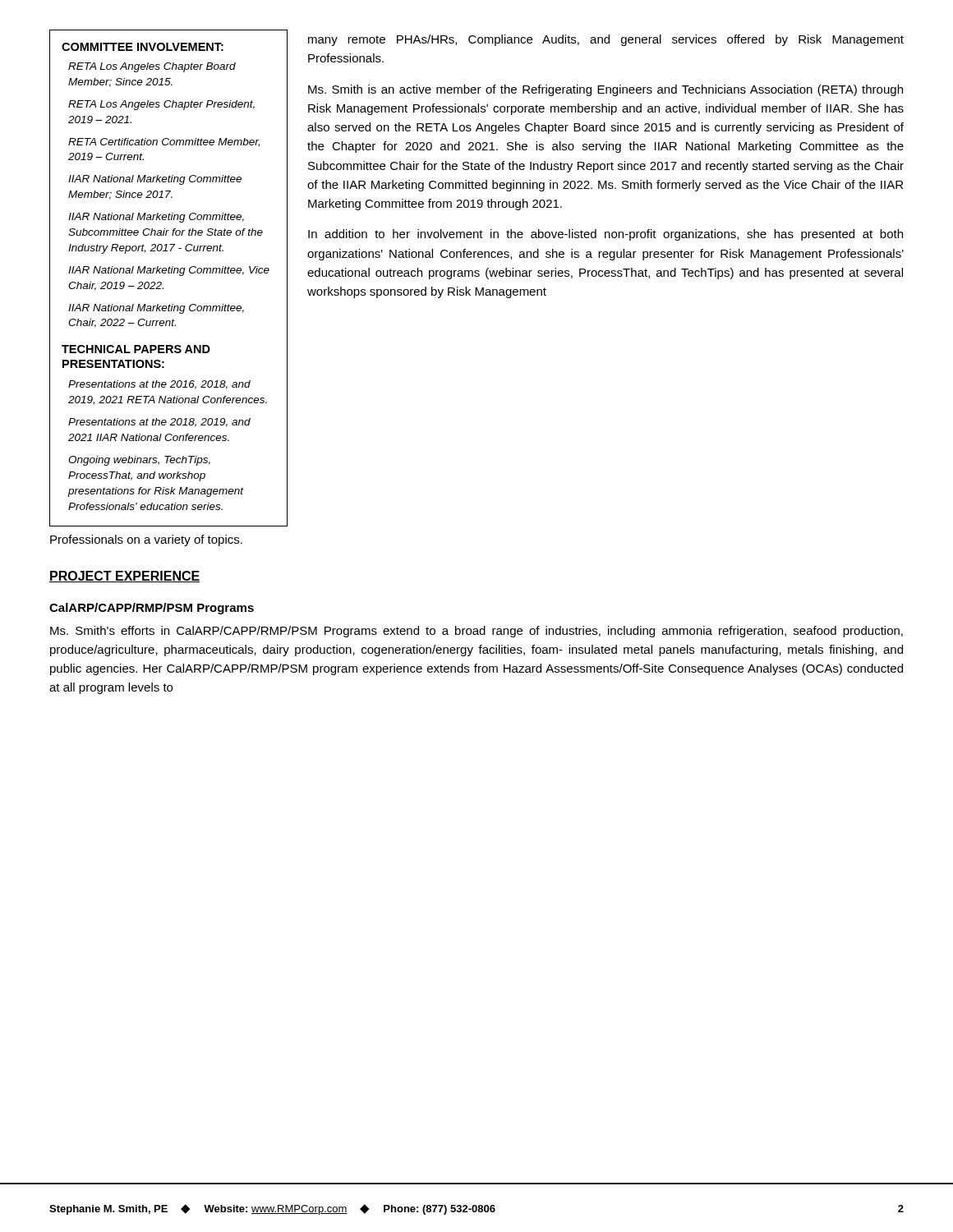
Task: Click on the text starting "Ms. Smith is an active member of the"
Action: pos(605,146)
